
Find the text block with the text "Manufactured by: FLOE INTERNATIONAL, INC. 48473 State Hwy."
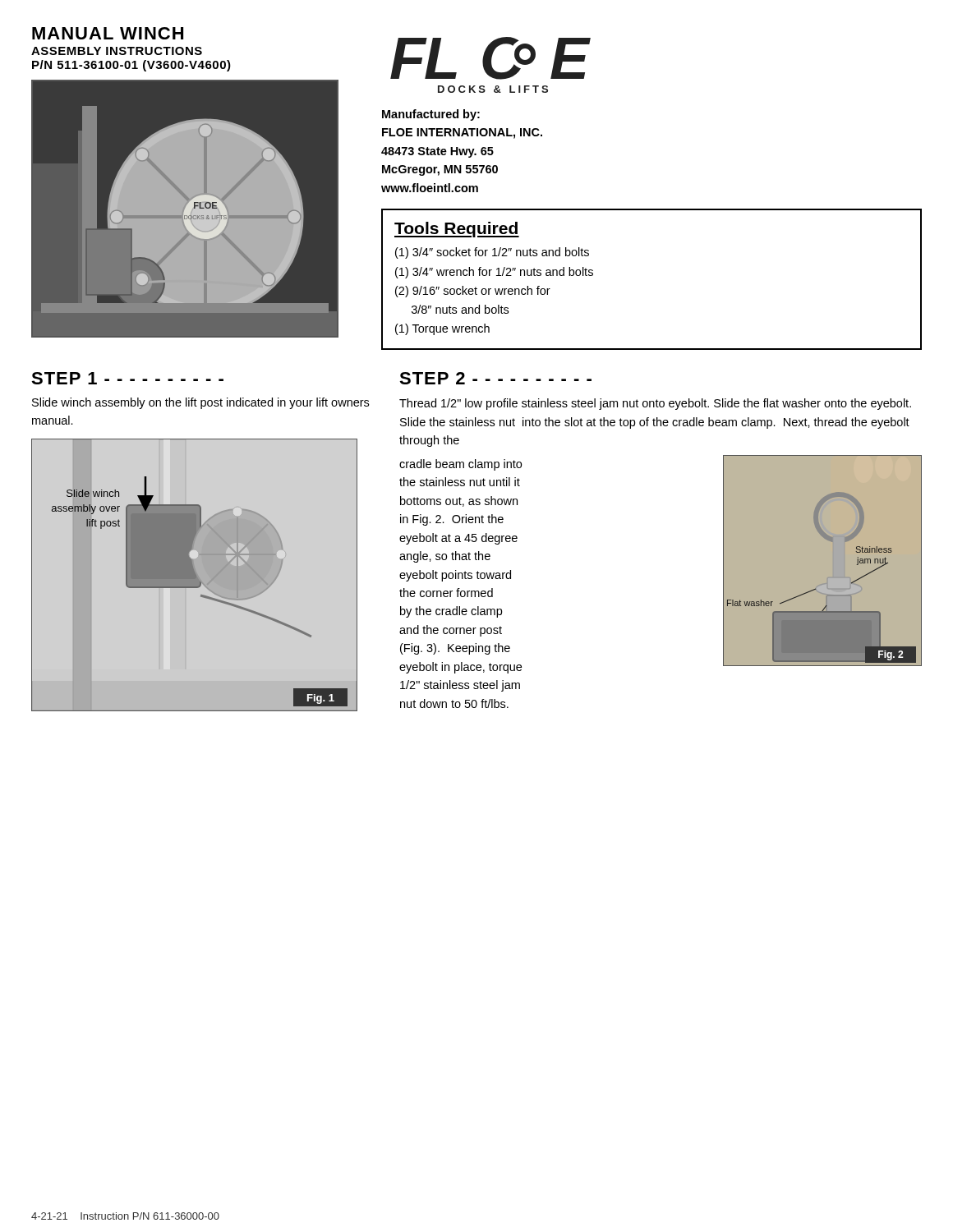462,151
